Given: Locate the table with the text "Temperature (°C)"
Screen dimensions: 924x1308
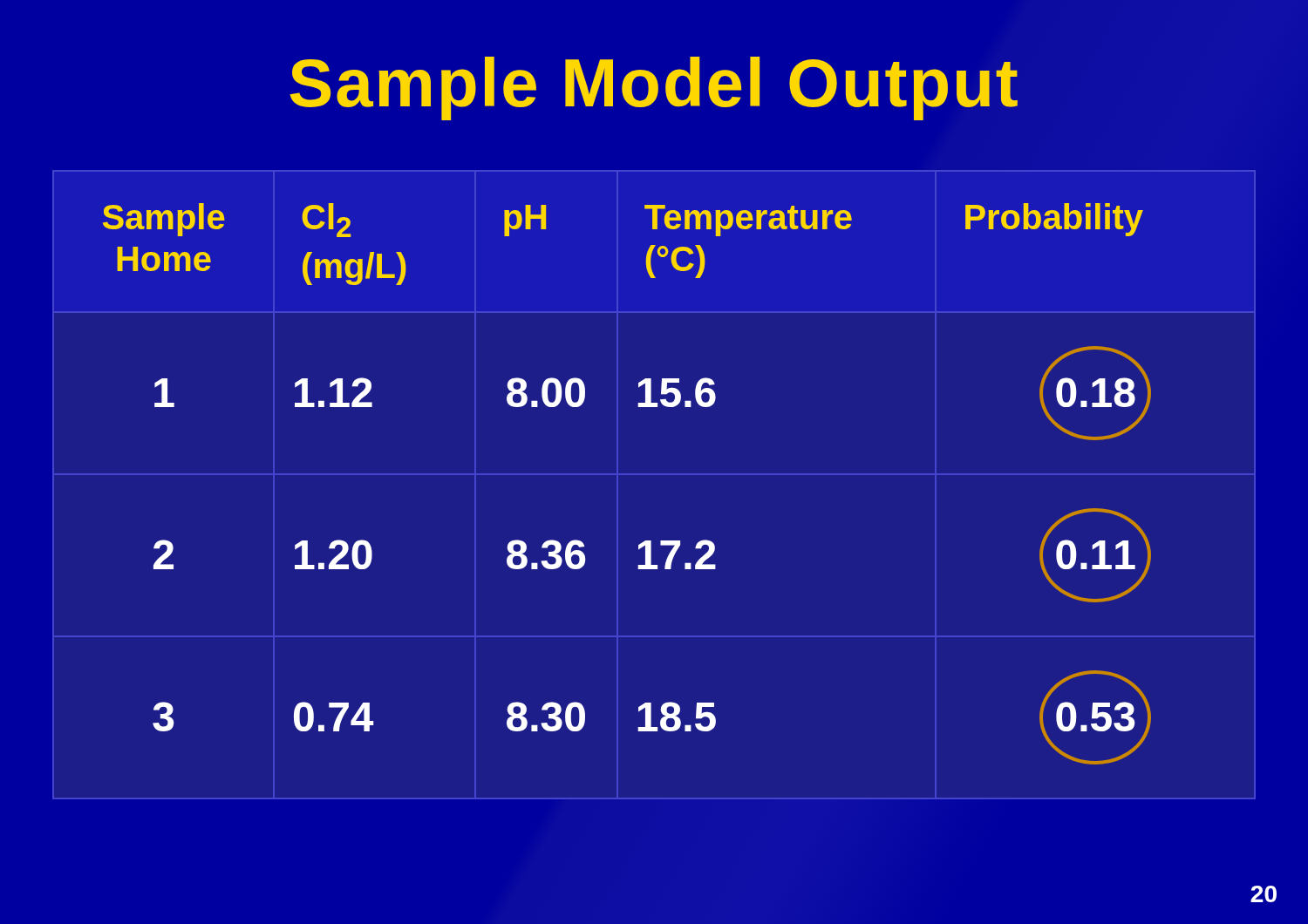Looking at the screenshot, I should [654, 517].
